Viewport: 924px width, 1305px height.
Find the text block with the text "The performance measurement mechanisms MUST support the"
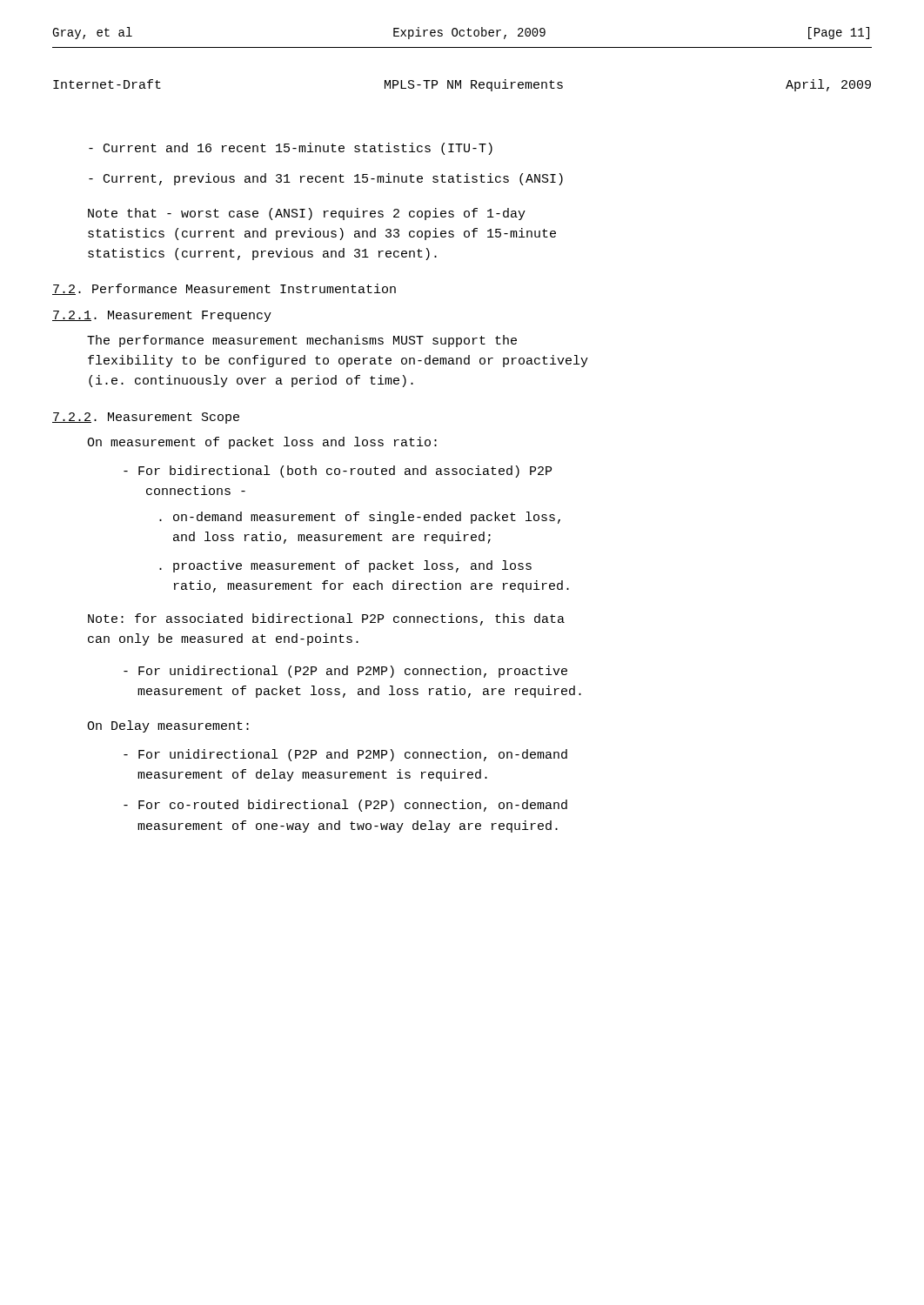(x=338, y=361)
